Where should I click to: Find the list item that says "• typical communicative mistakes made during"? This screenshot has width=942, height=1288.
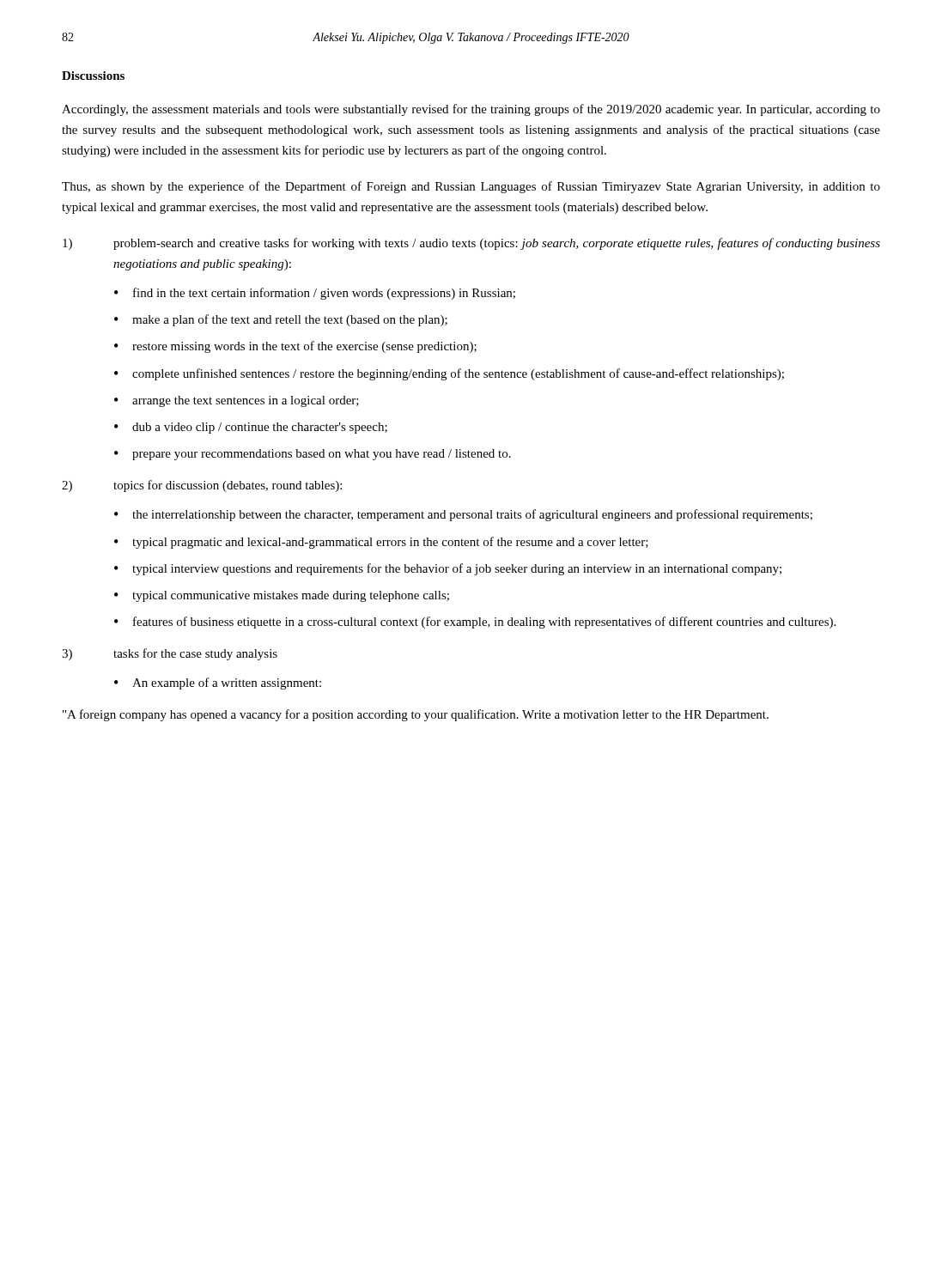pos(282,596)
